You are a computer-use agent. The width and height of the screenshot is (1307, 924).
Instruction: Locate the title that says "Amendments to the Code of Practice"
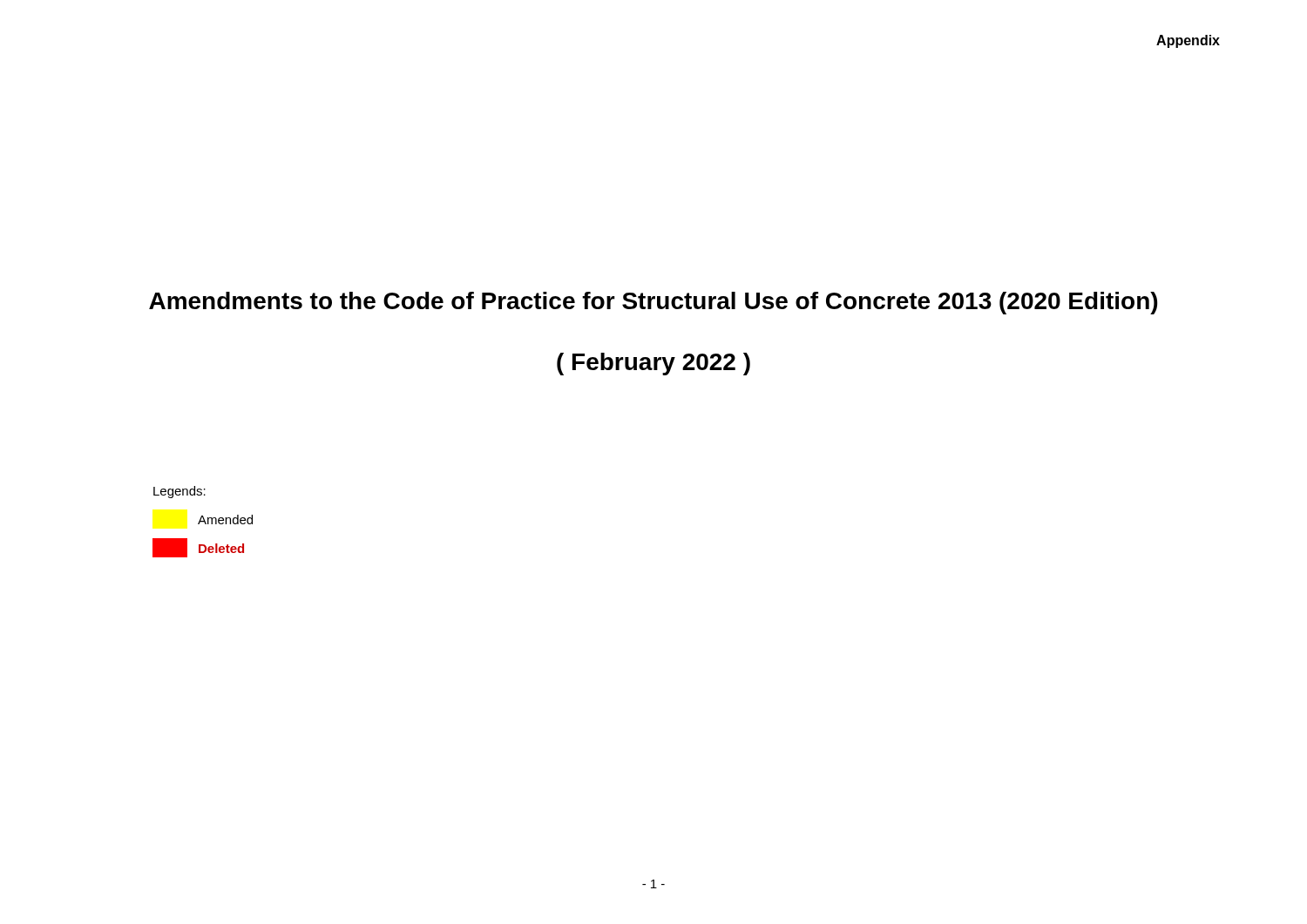coord(654,301)
